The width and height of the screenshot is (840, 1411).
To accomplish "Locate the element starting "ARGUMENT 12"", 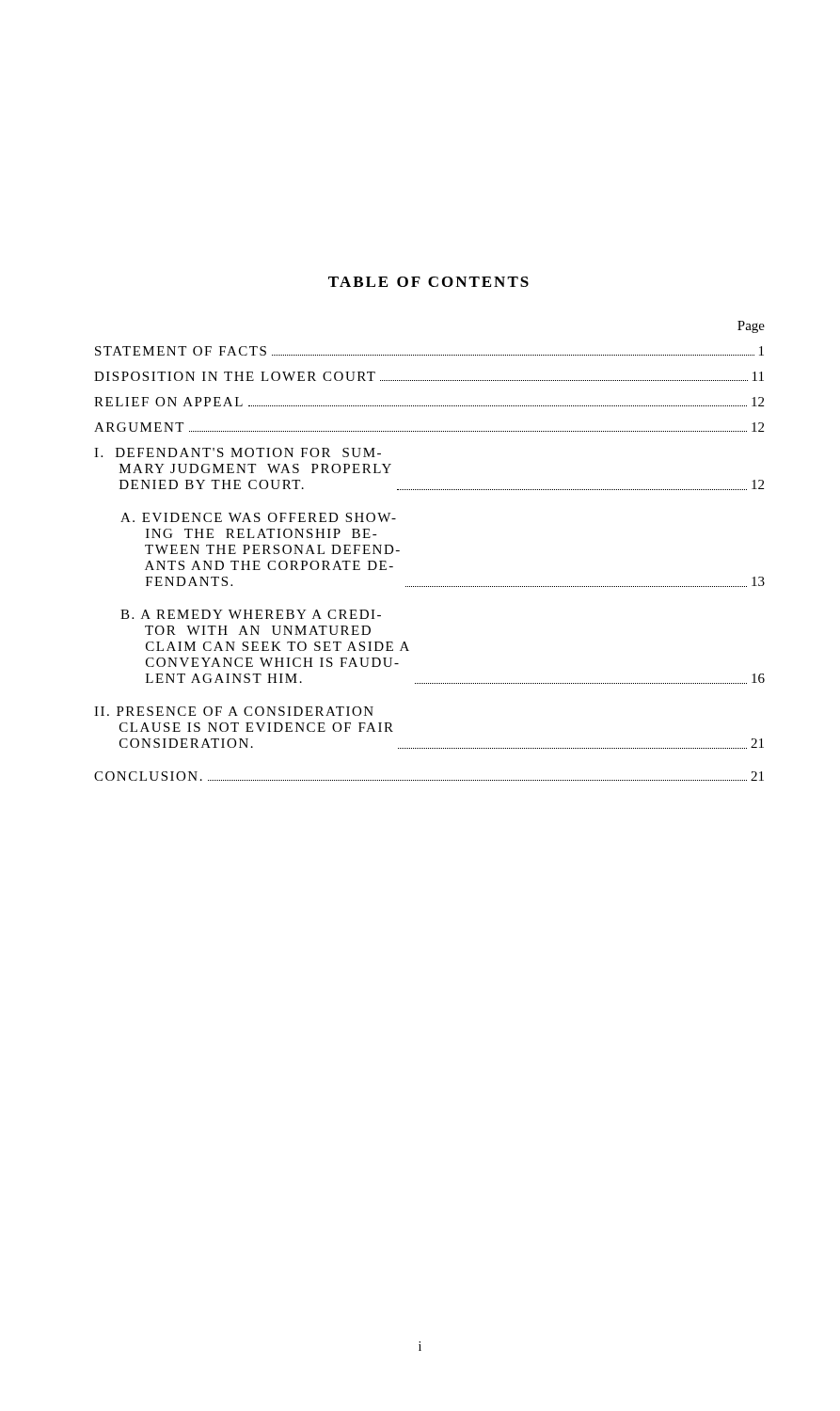I will [429, 428].
